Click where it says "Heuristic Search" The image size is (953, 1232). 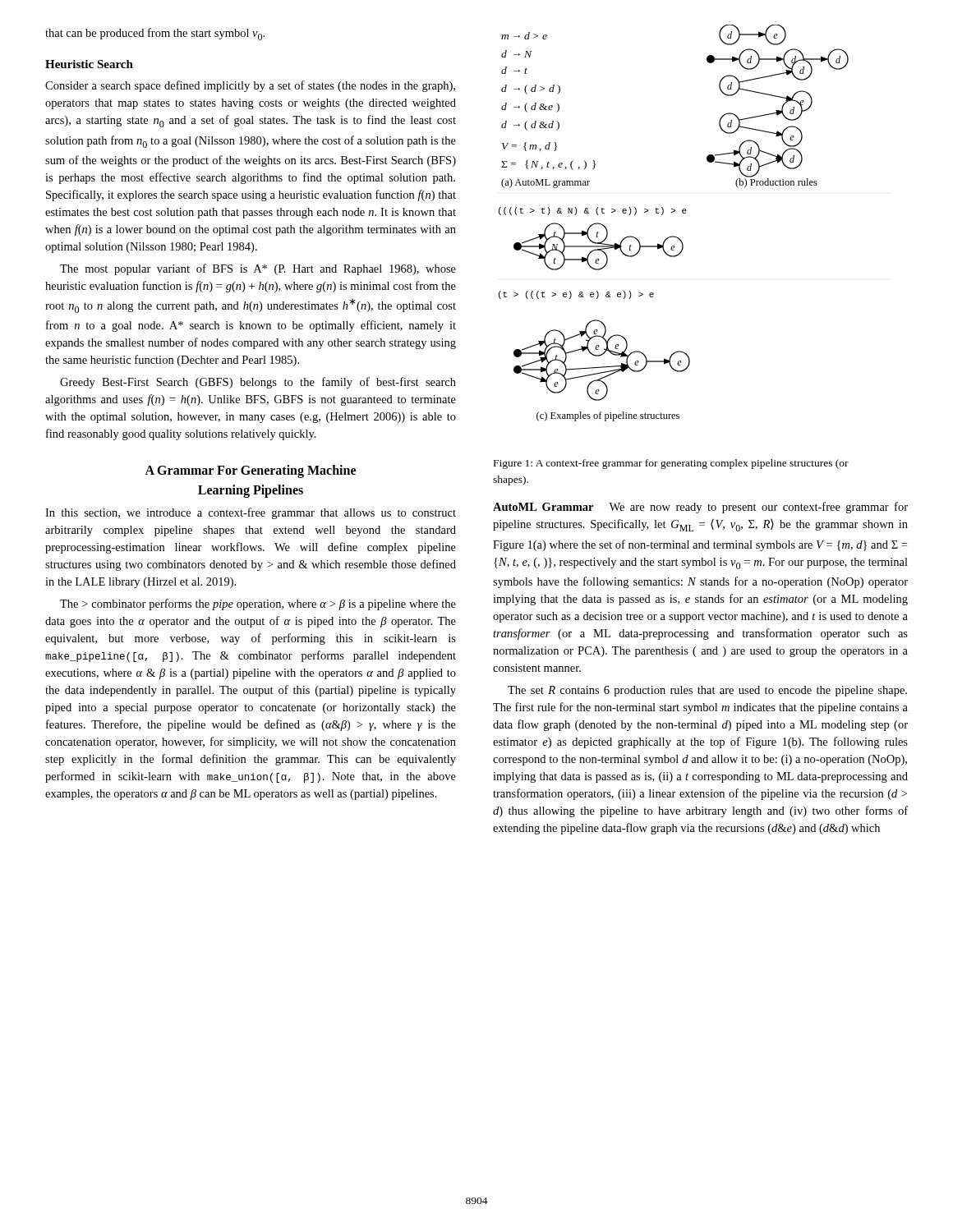(x=89, y=64)
